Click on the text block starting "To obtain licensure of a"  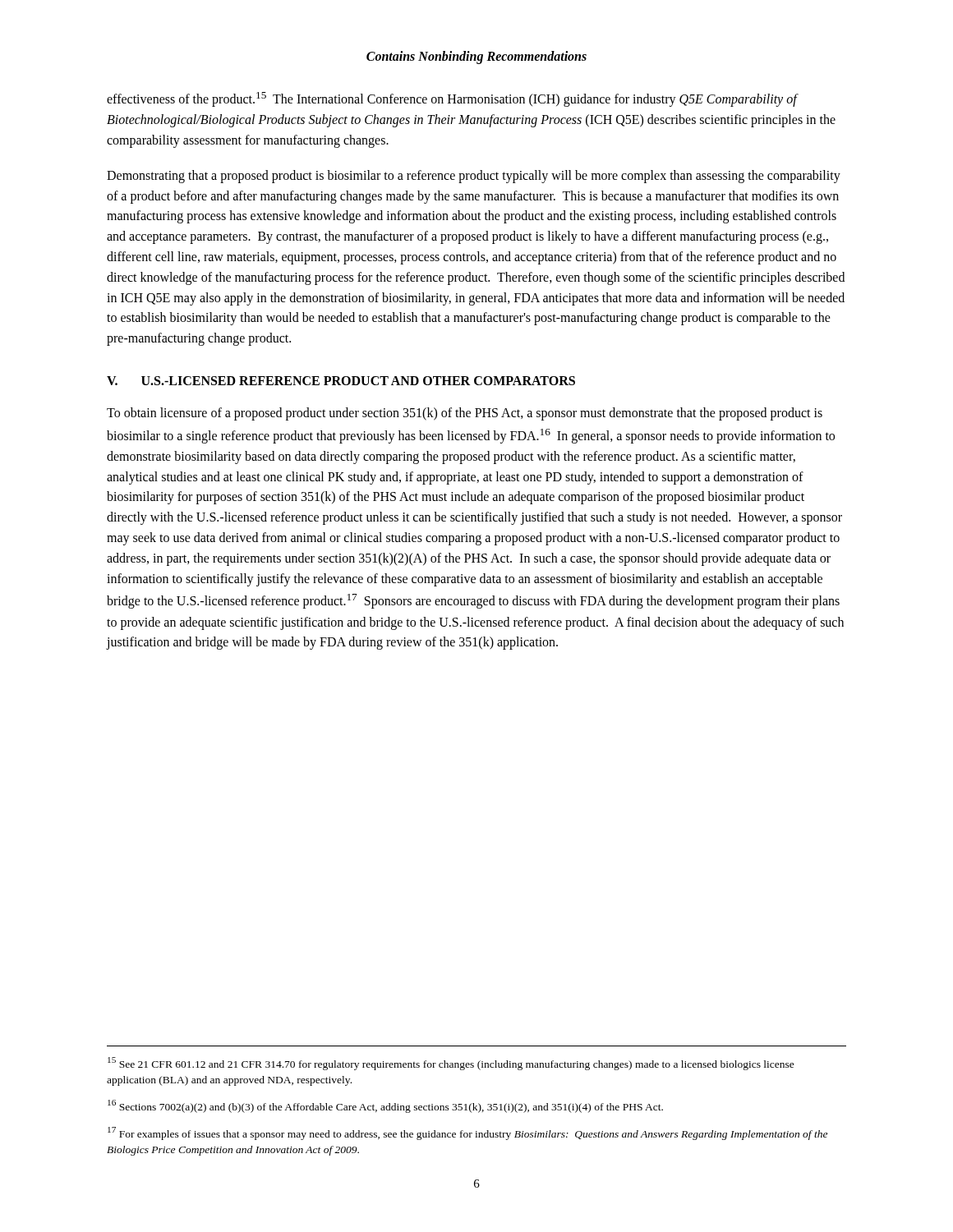point(475,527)
